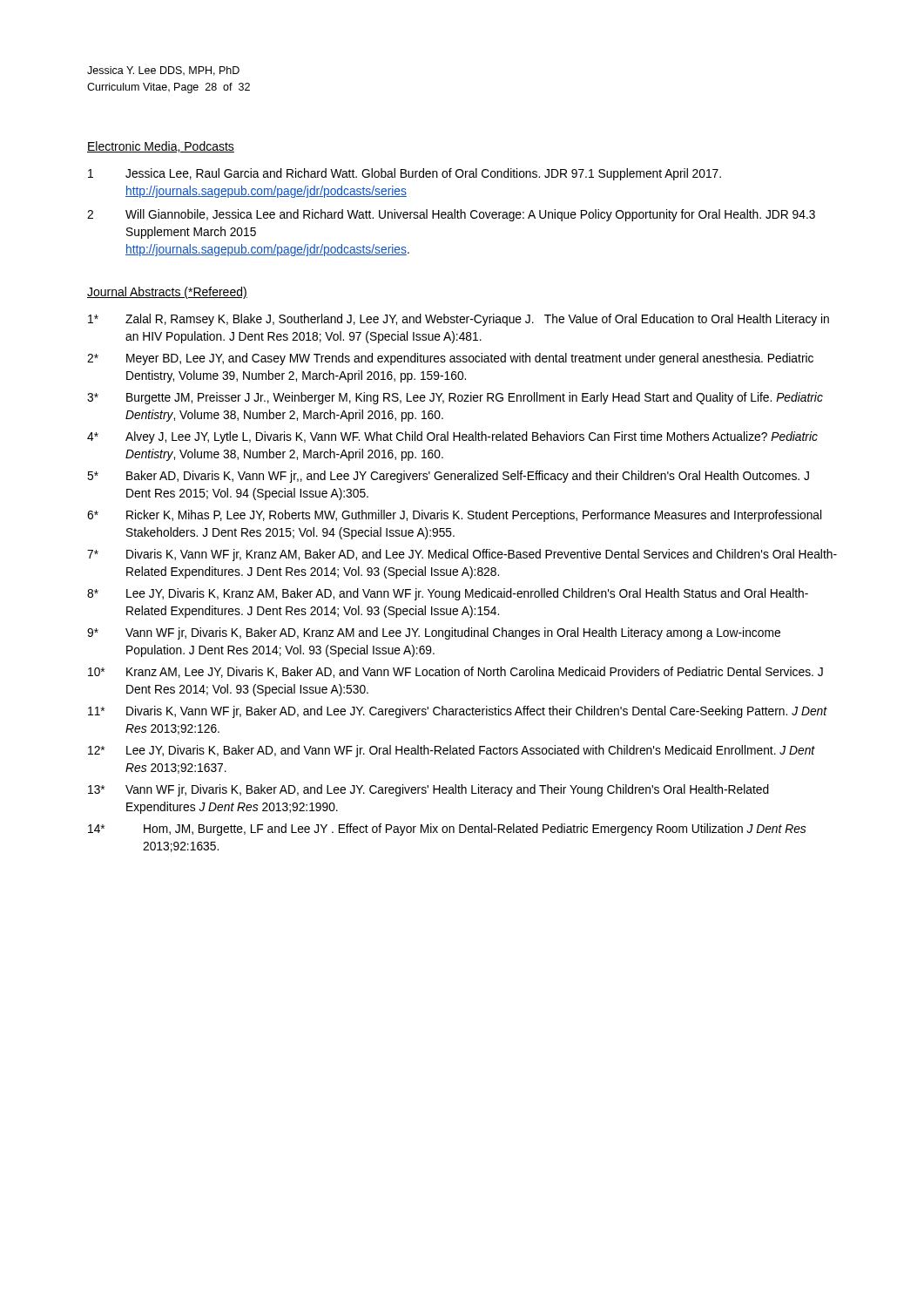Select the text starting "13* Vann WF jr, Divaris K,"
The image size is (924, 1307).
click(x=462, y=799)
